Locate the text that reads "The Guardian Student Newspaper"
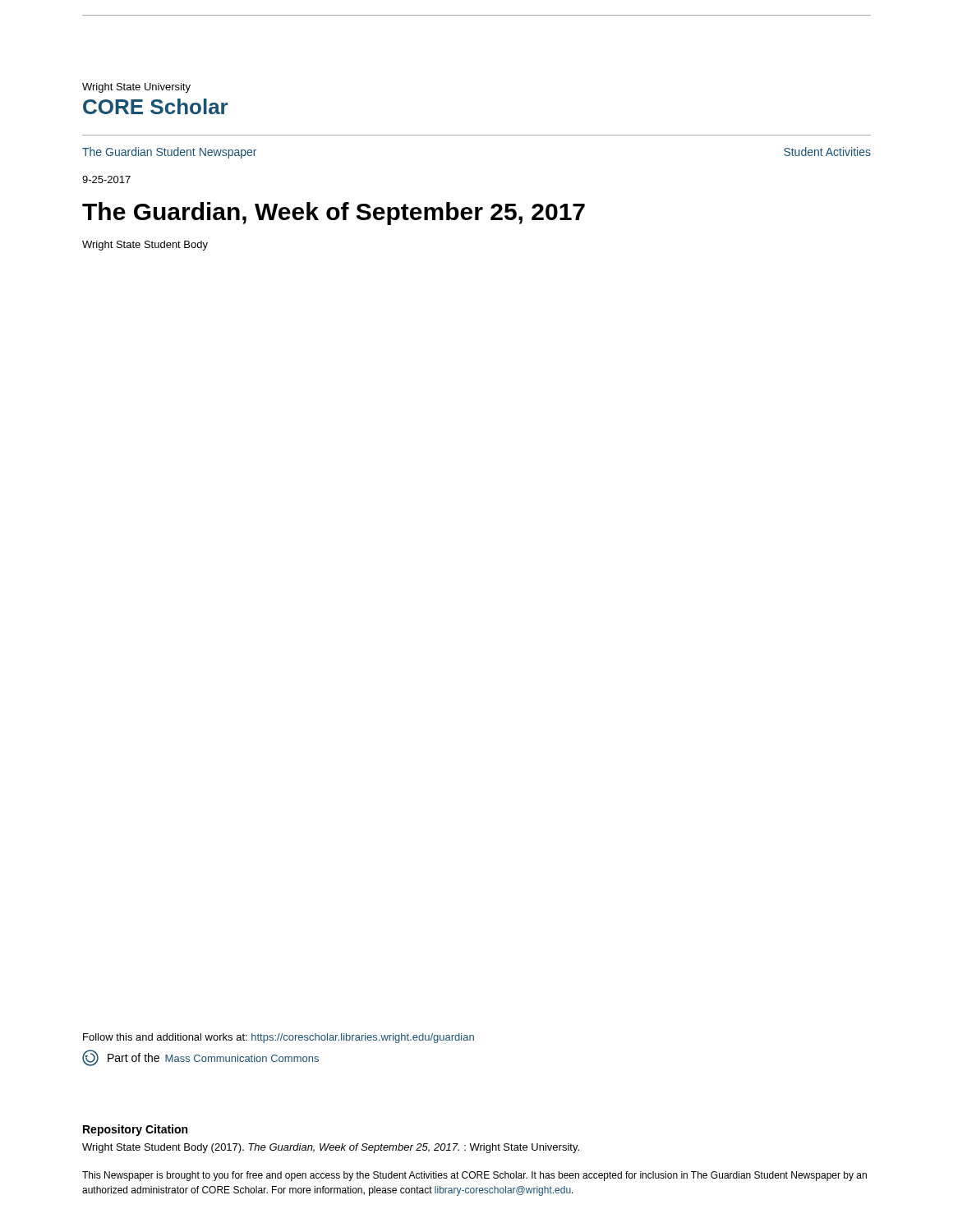 (169, 152)
